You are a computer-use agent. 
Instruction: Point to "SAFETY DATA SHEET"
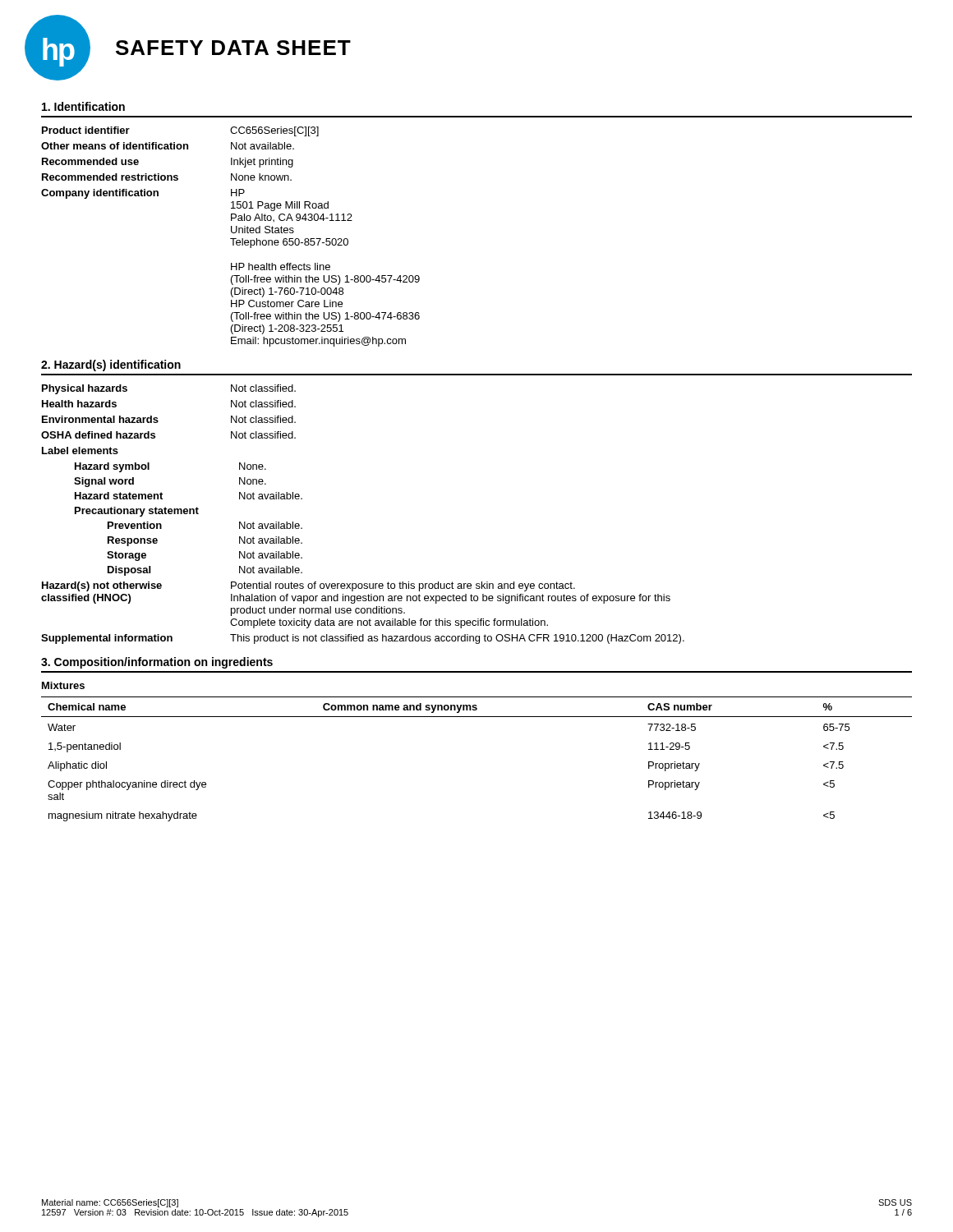(x=233, y=47)
